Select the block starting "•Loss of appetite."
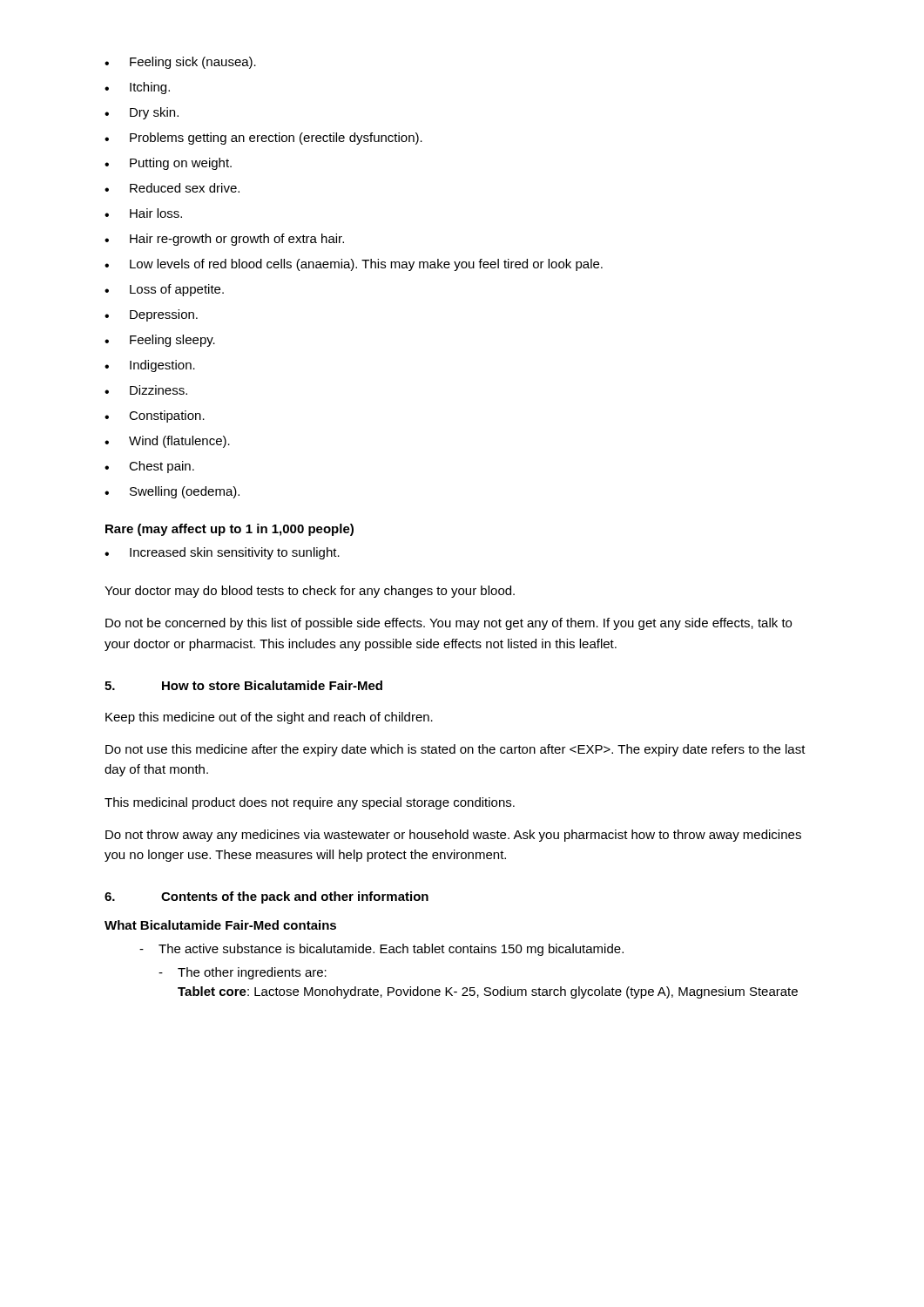 pos(165,291)
